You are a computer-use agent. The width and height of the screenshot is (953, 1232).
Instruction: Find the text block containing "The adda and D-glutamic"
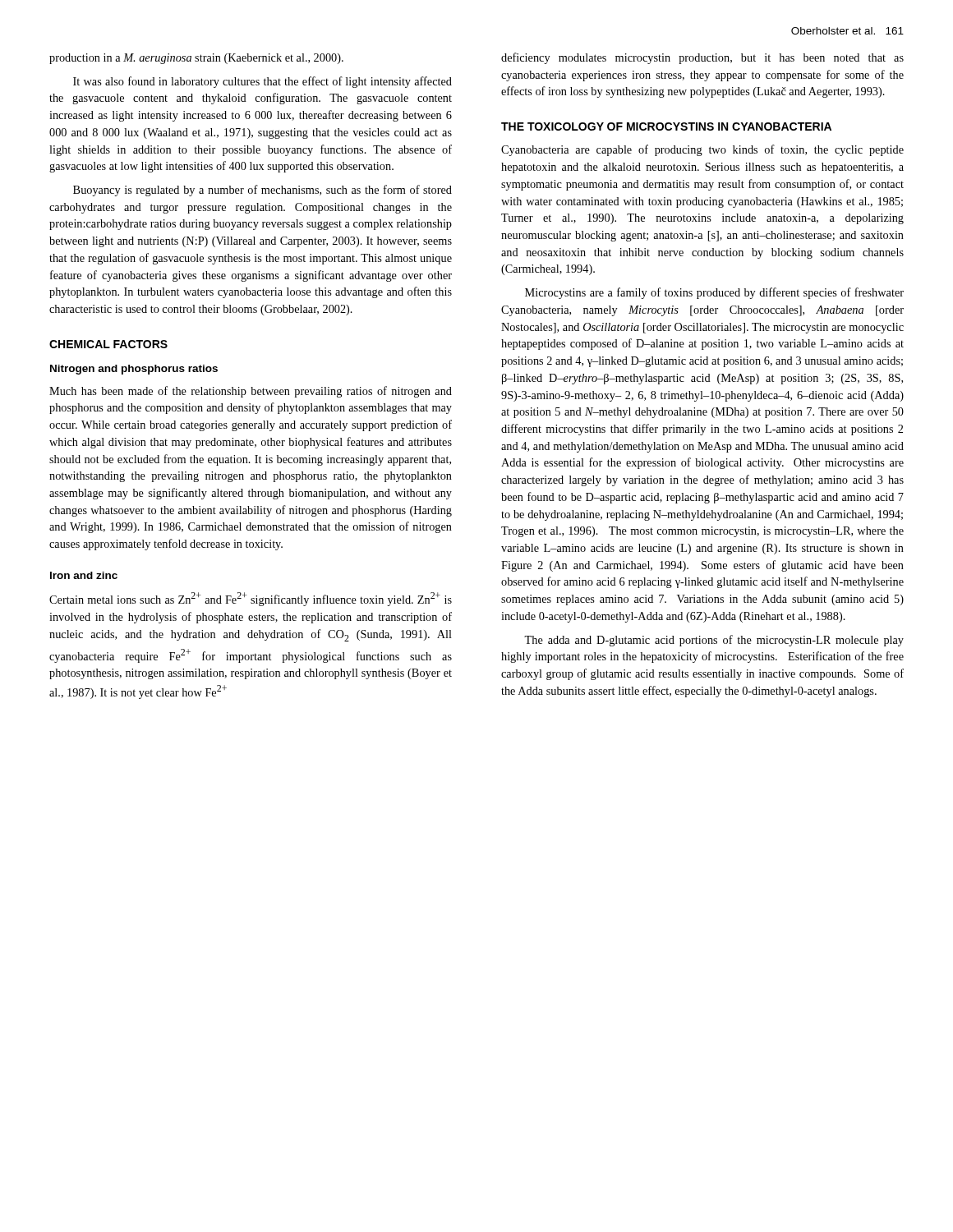click(x=702, y=665)
